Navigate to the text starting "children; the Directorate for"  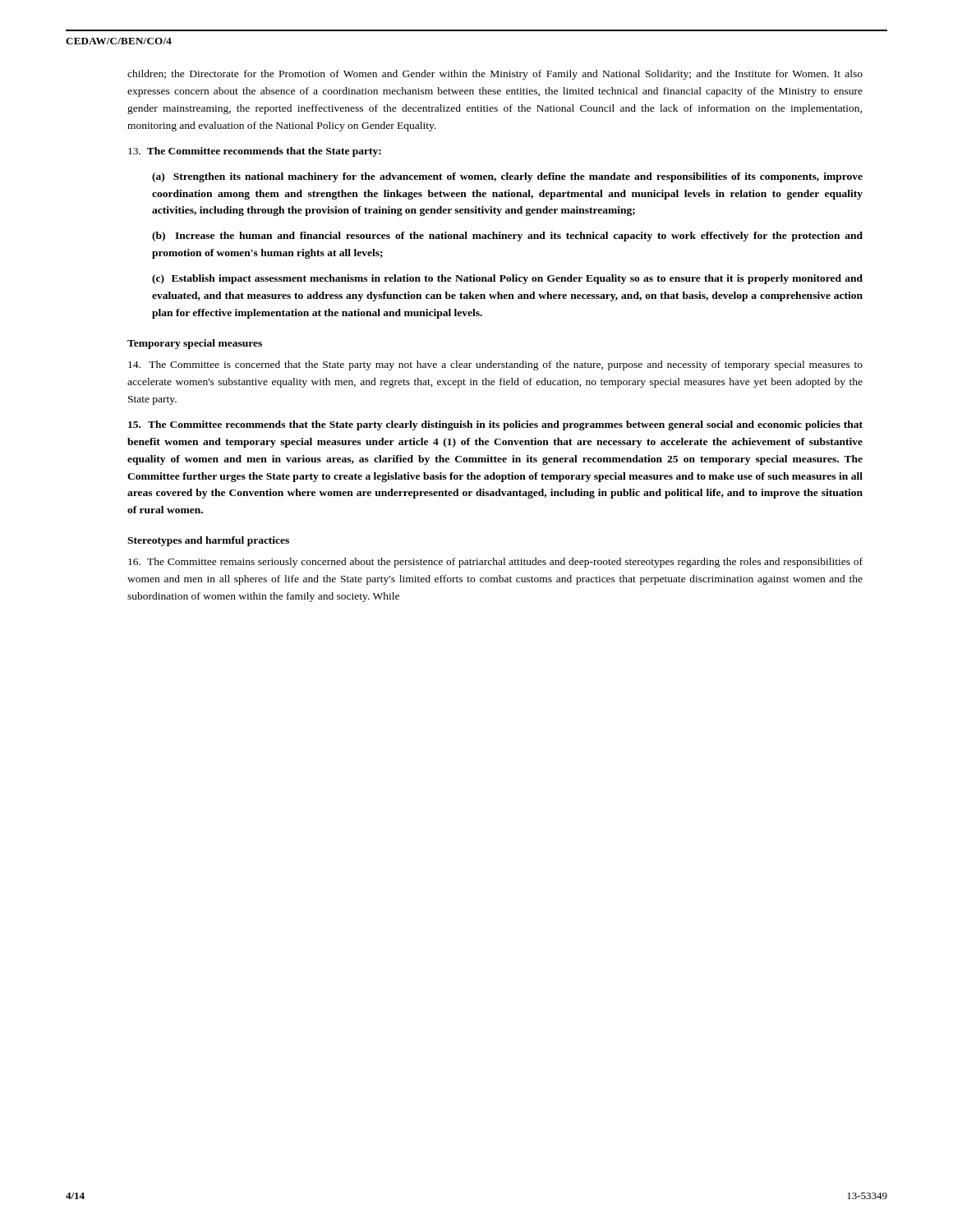pos(495,99)
